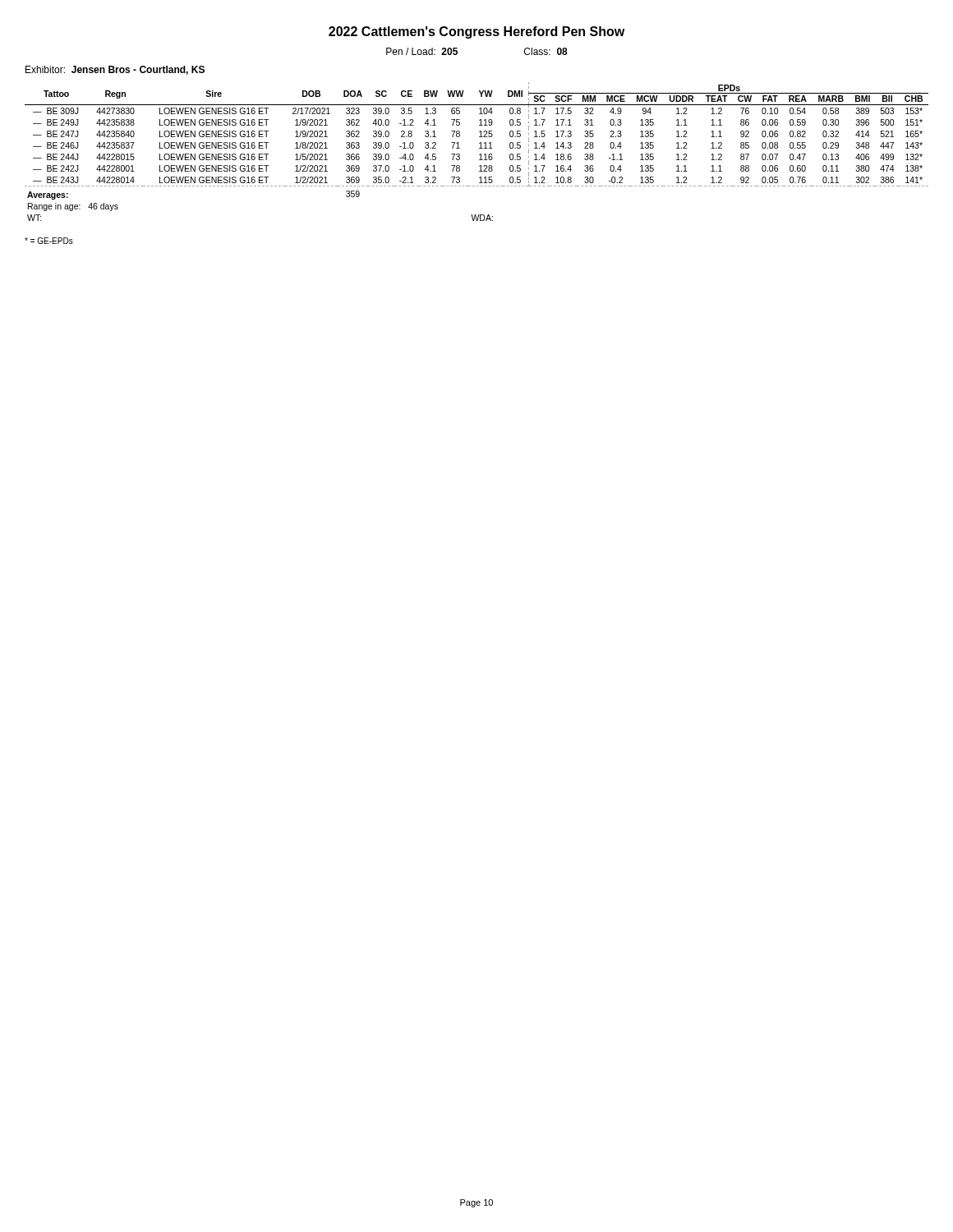
Task: Point to "Pen / Load: 205 Class: 08"
Action: (x=422, y=51)
